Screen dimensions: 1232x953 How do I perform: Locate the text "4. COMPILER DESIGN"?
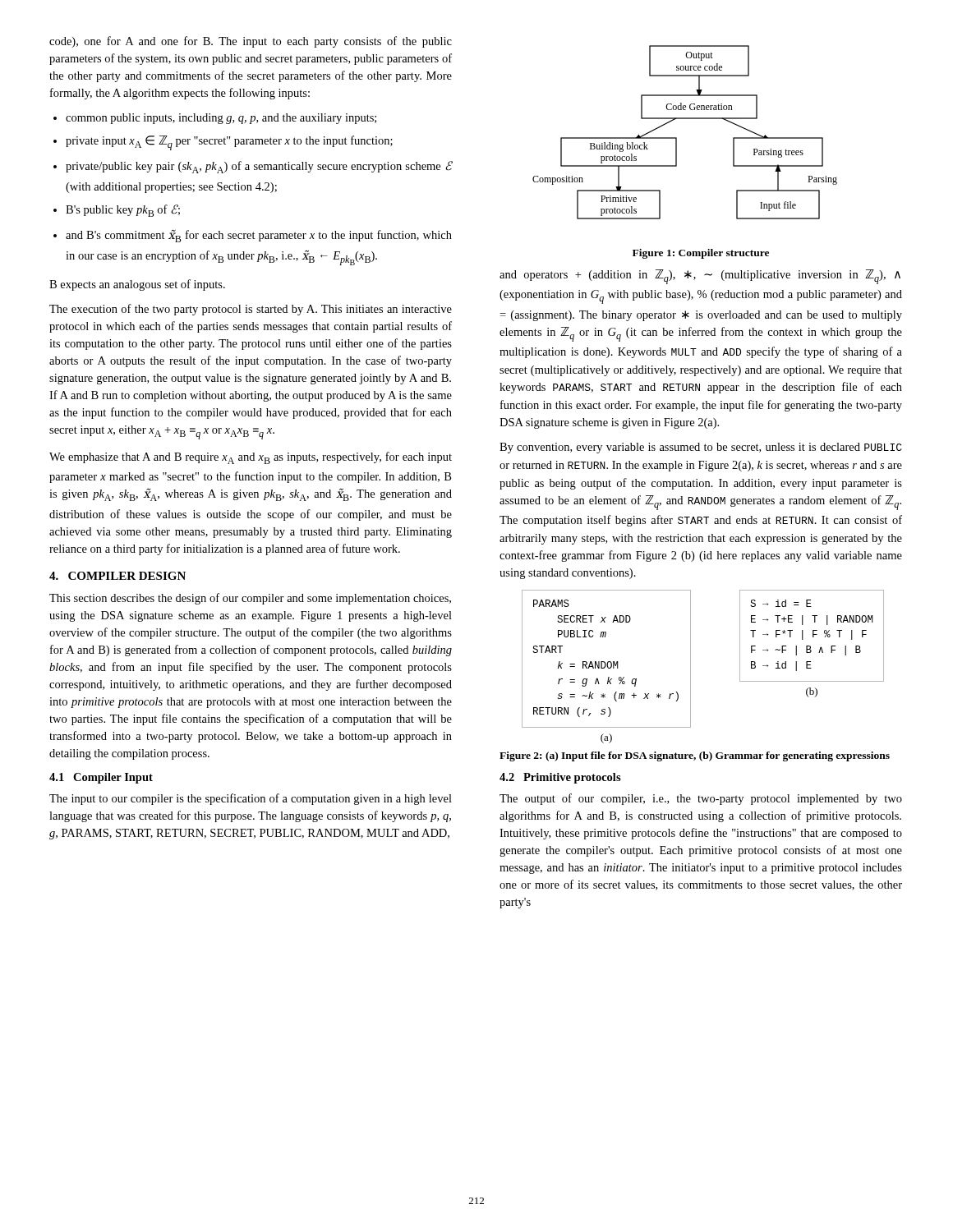[x=118, y=576]
